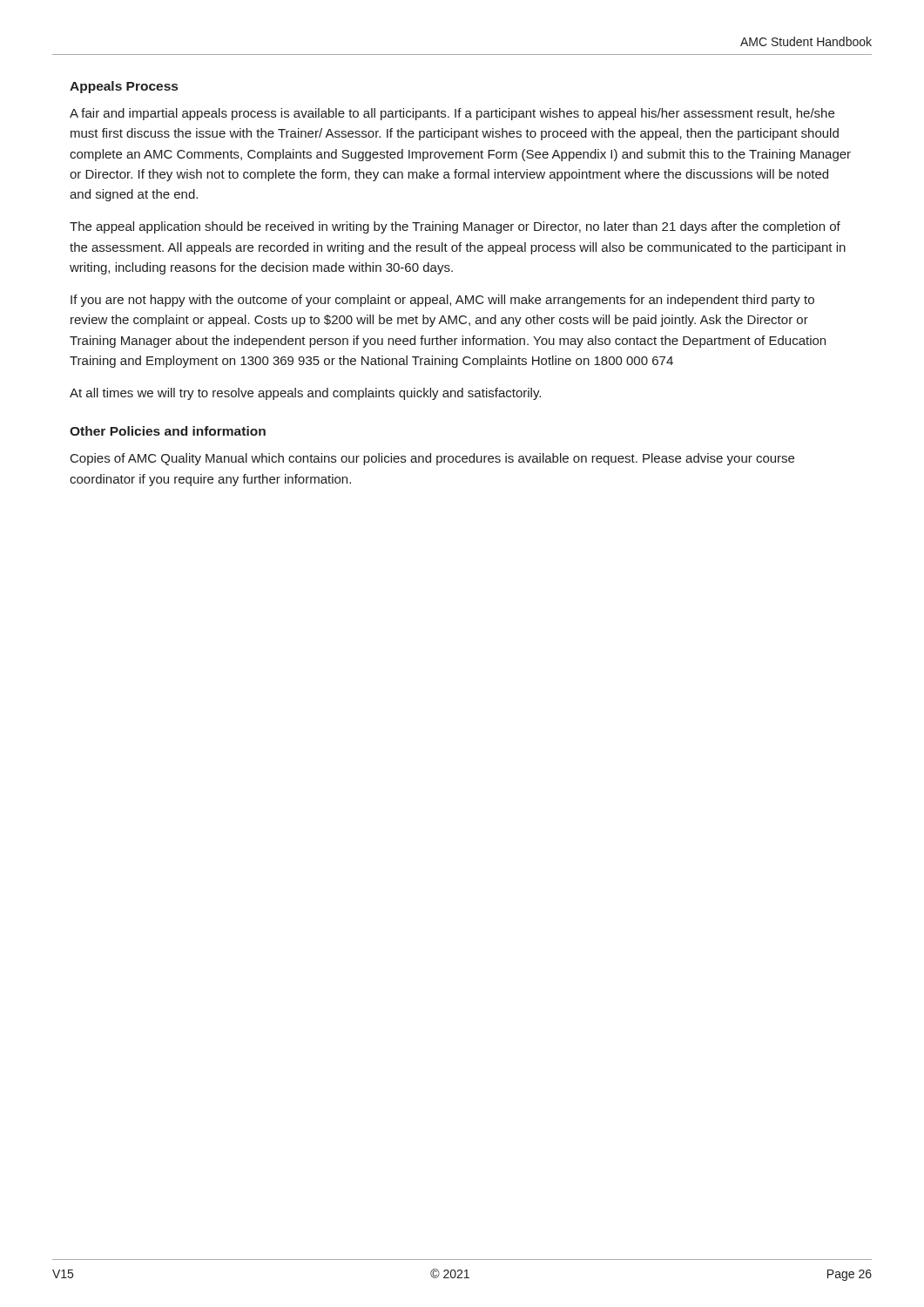This screenshot has height=1307, width=924.
Task: Click the passage that begins "If you are not"
Action: point(448,330)
